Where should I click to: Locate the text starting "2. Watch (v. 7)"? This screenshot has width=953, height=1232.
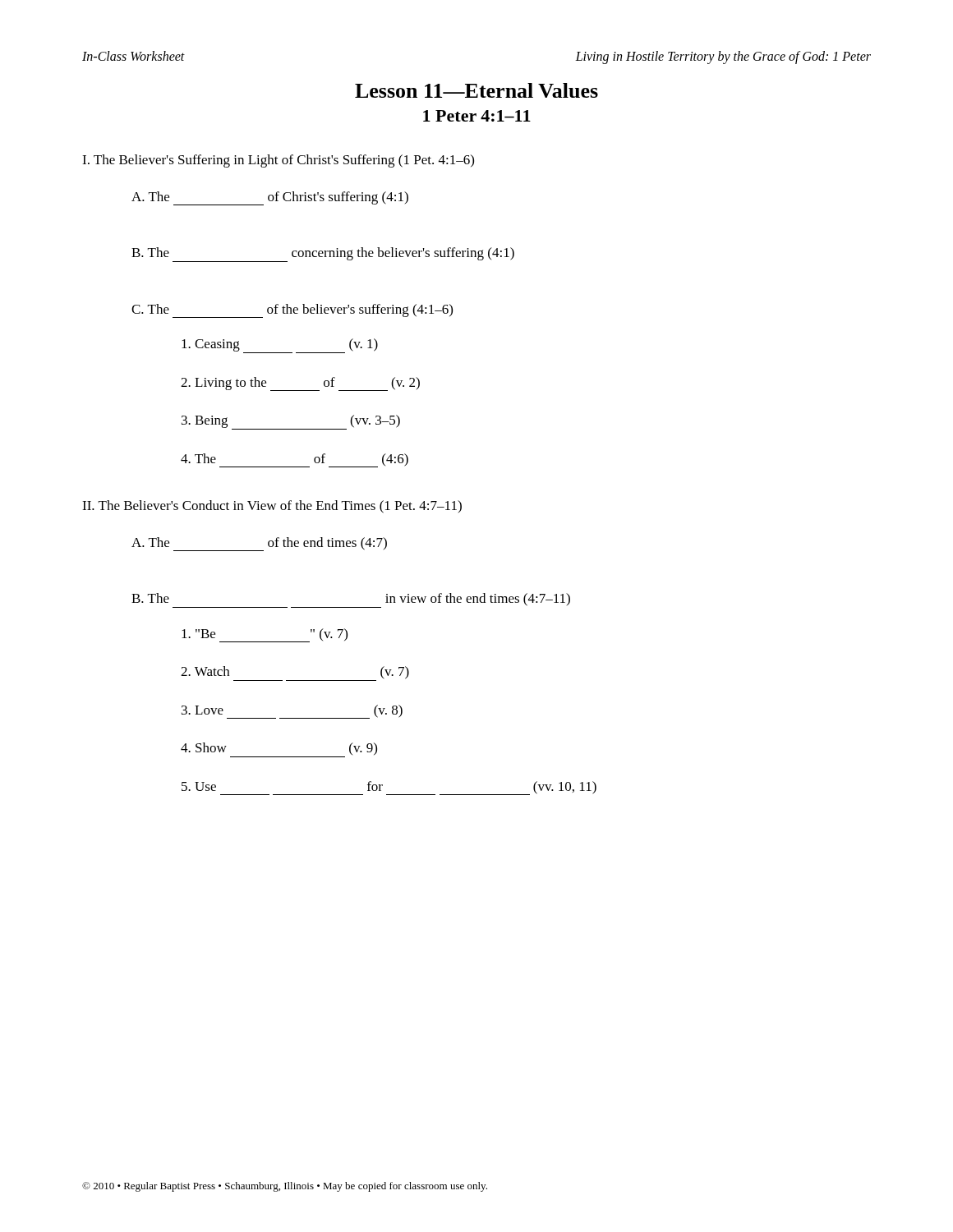295,670
